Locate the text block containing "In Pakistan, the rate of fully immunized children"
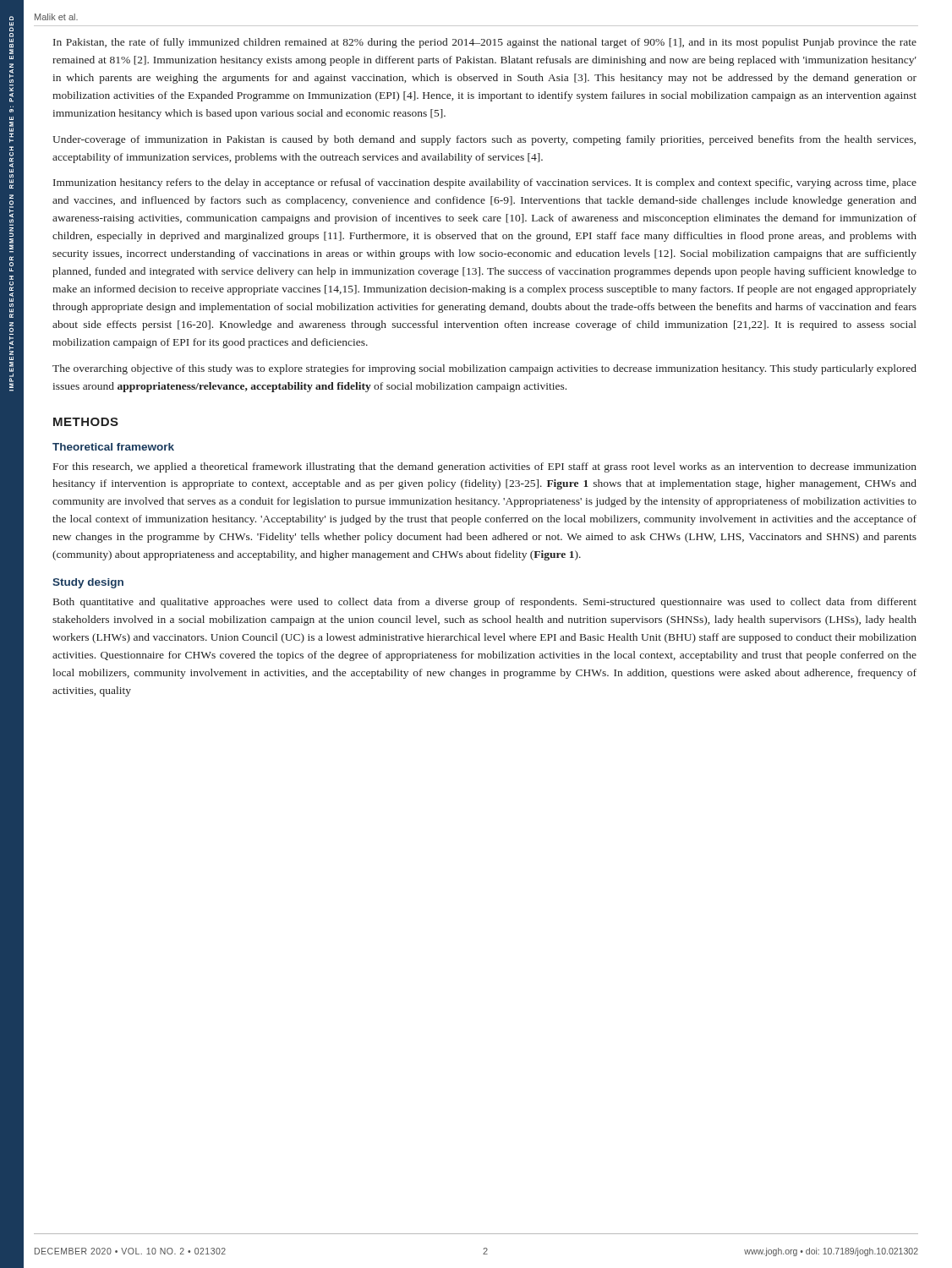 484,77
